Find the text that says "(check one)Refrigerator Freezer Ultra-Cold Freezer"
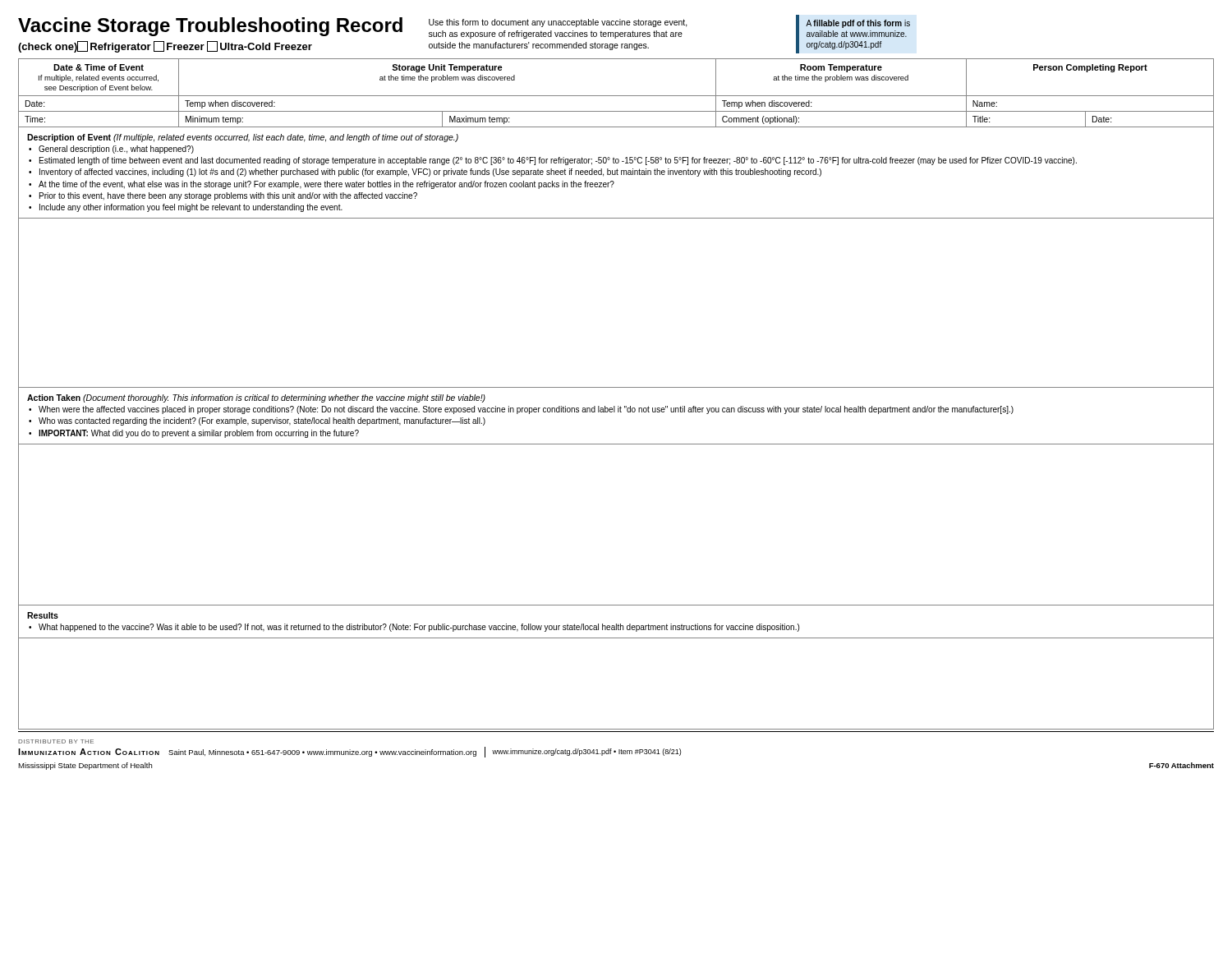1232x953 pixels. [165, 47]
